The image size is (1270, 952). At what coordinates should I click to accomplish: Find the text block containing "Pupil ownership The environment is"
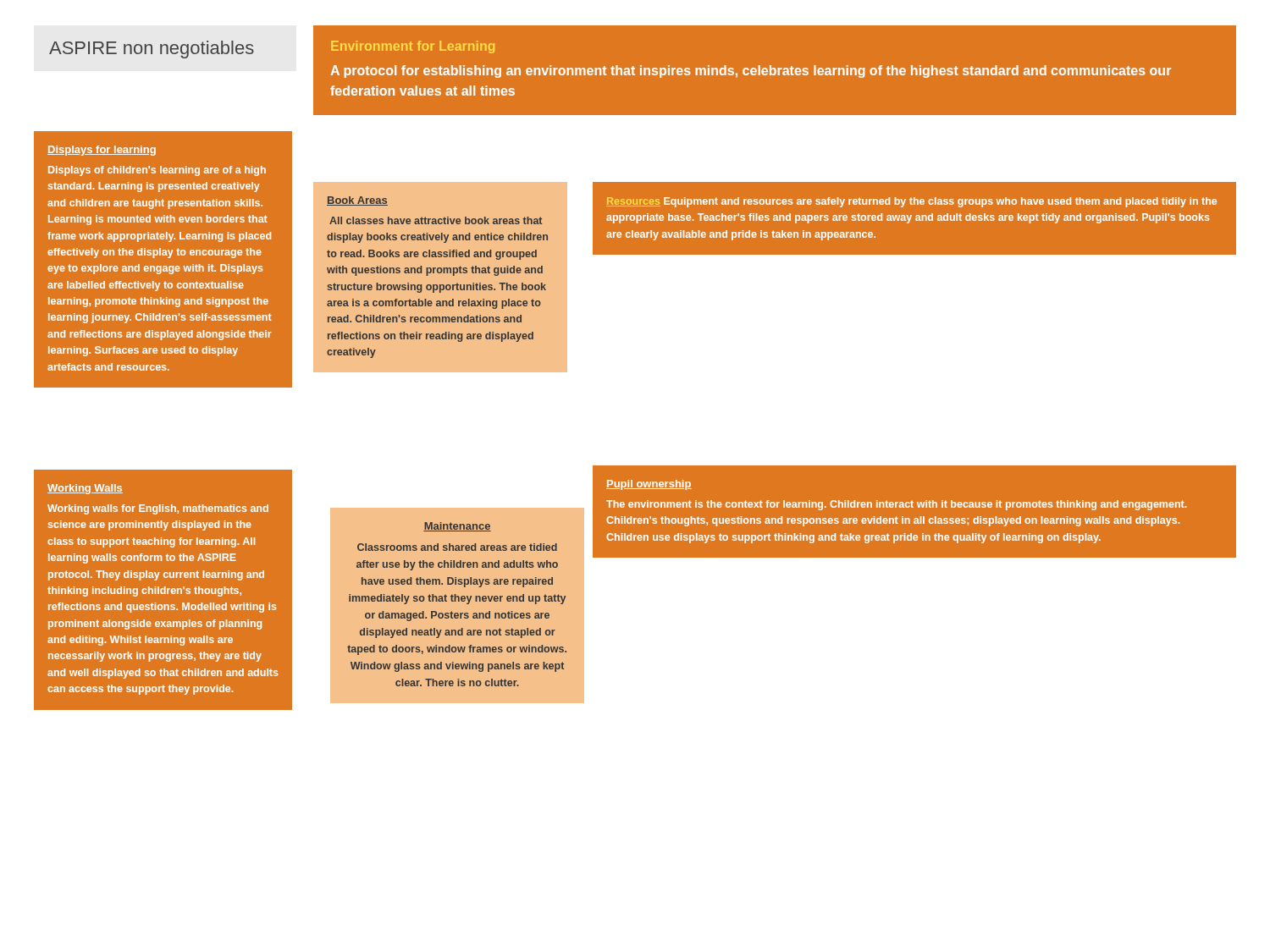(x=914, y=512)
